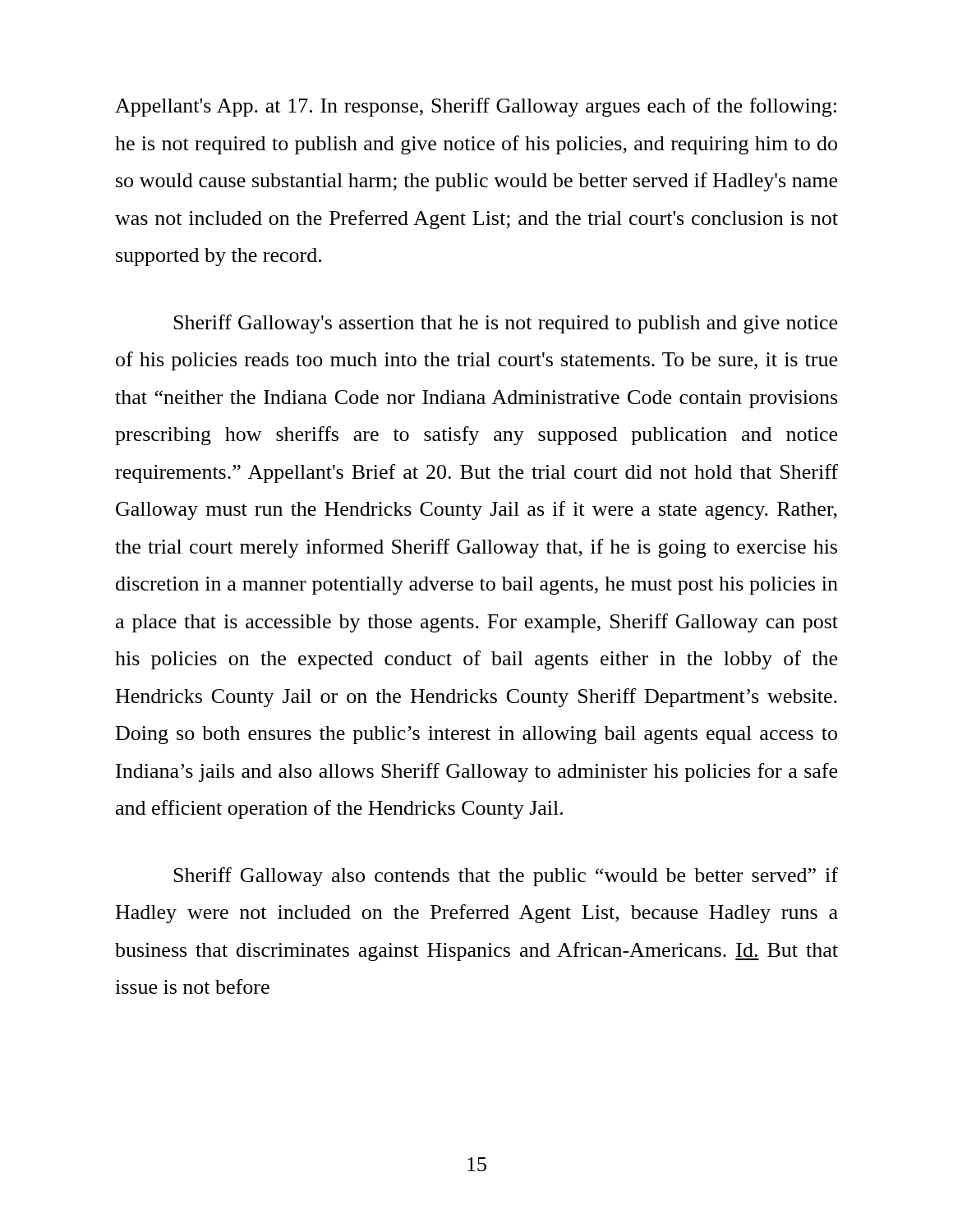Viewport: 953px width, 1232px height.
Task: Locate the text block that says "Sheriff Galloway's assertion that"
Action: [x=505, y=324]
